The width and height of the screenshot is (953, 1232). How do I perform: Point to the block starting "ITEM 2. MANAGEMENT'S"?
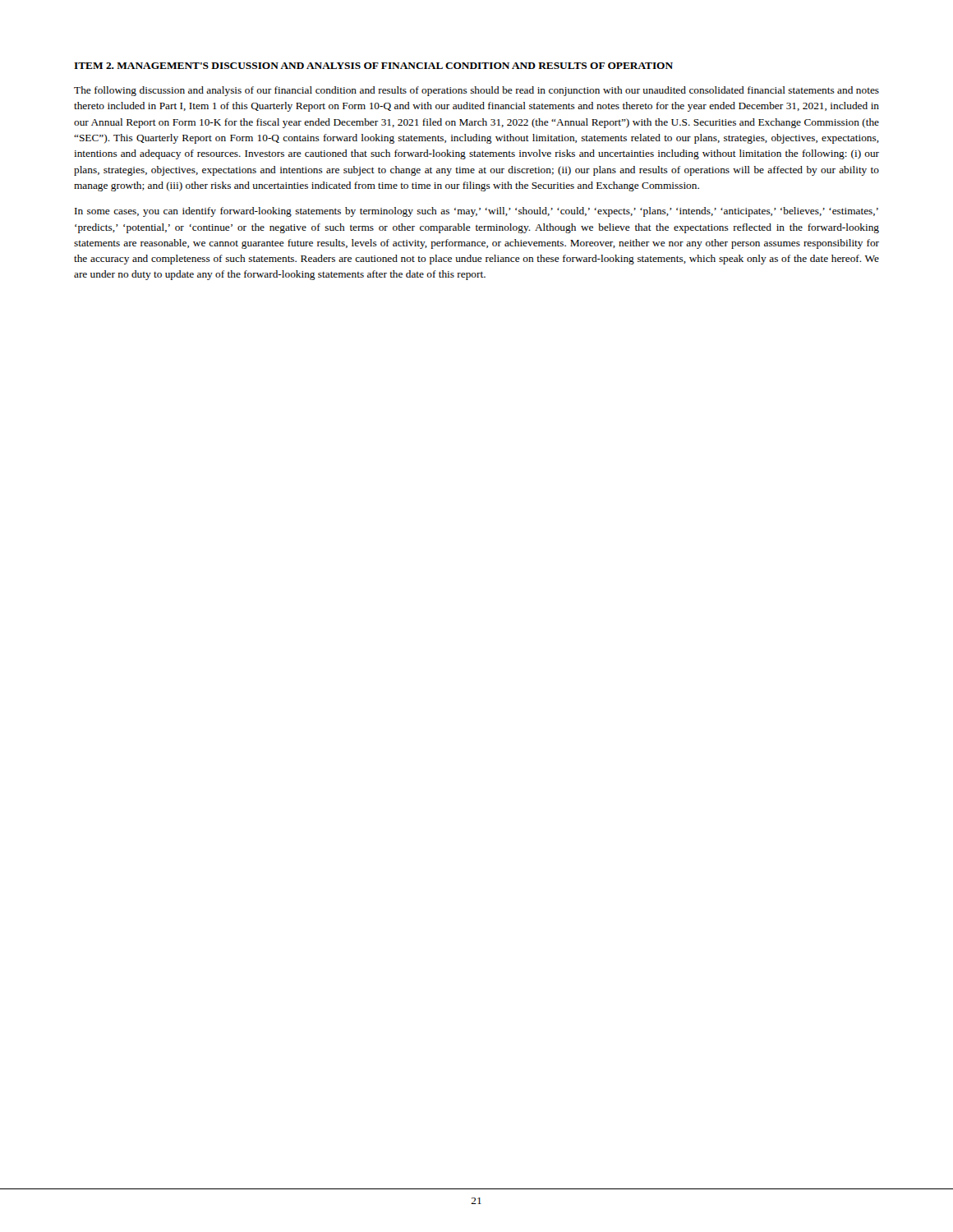[373, 65]
